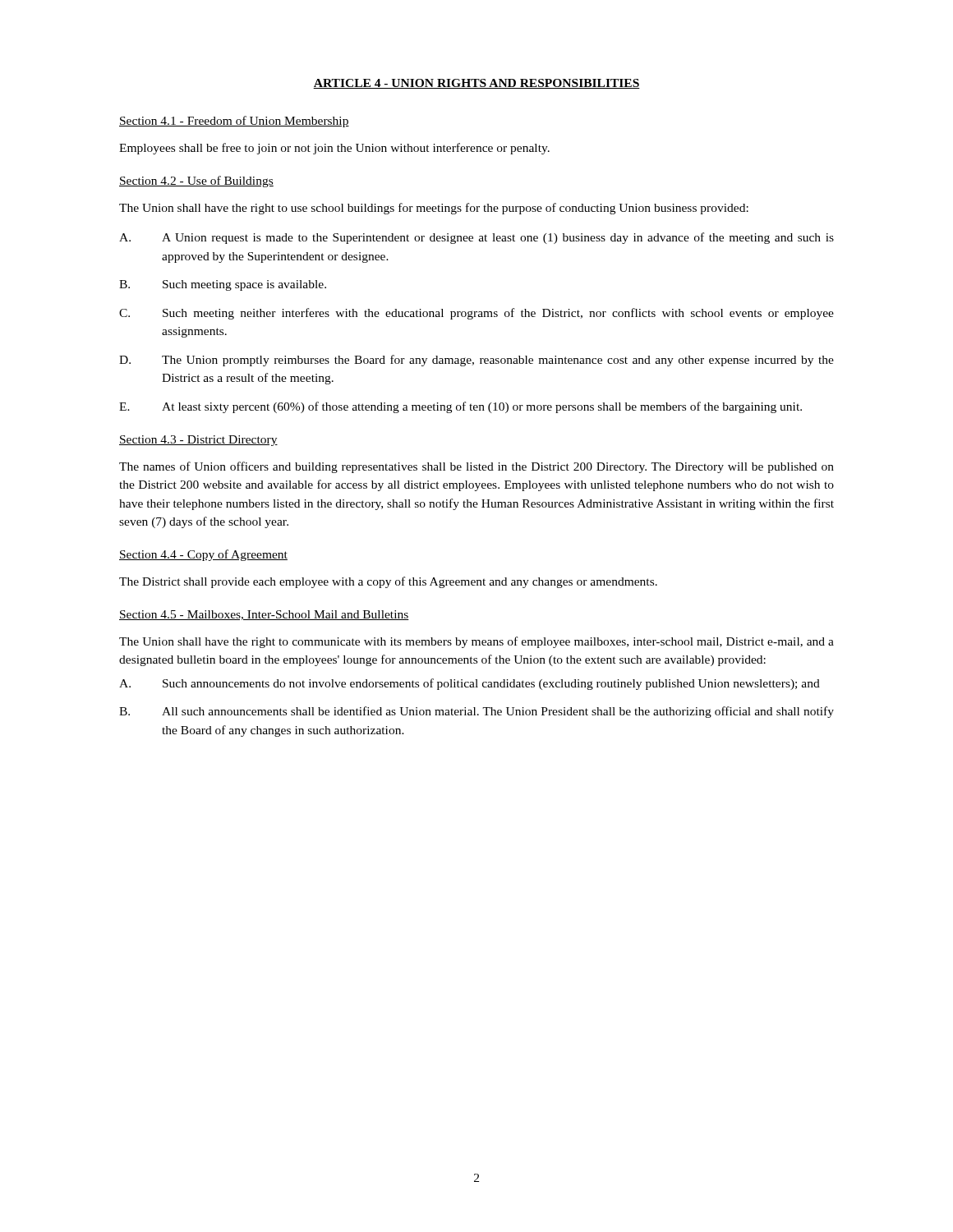Screen dimensions: 1232x953
Task: Find the section header with the text "Section 4.4 - Copy of Agreement"
Action: (x=203, y=554)
